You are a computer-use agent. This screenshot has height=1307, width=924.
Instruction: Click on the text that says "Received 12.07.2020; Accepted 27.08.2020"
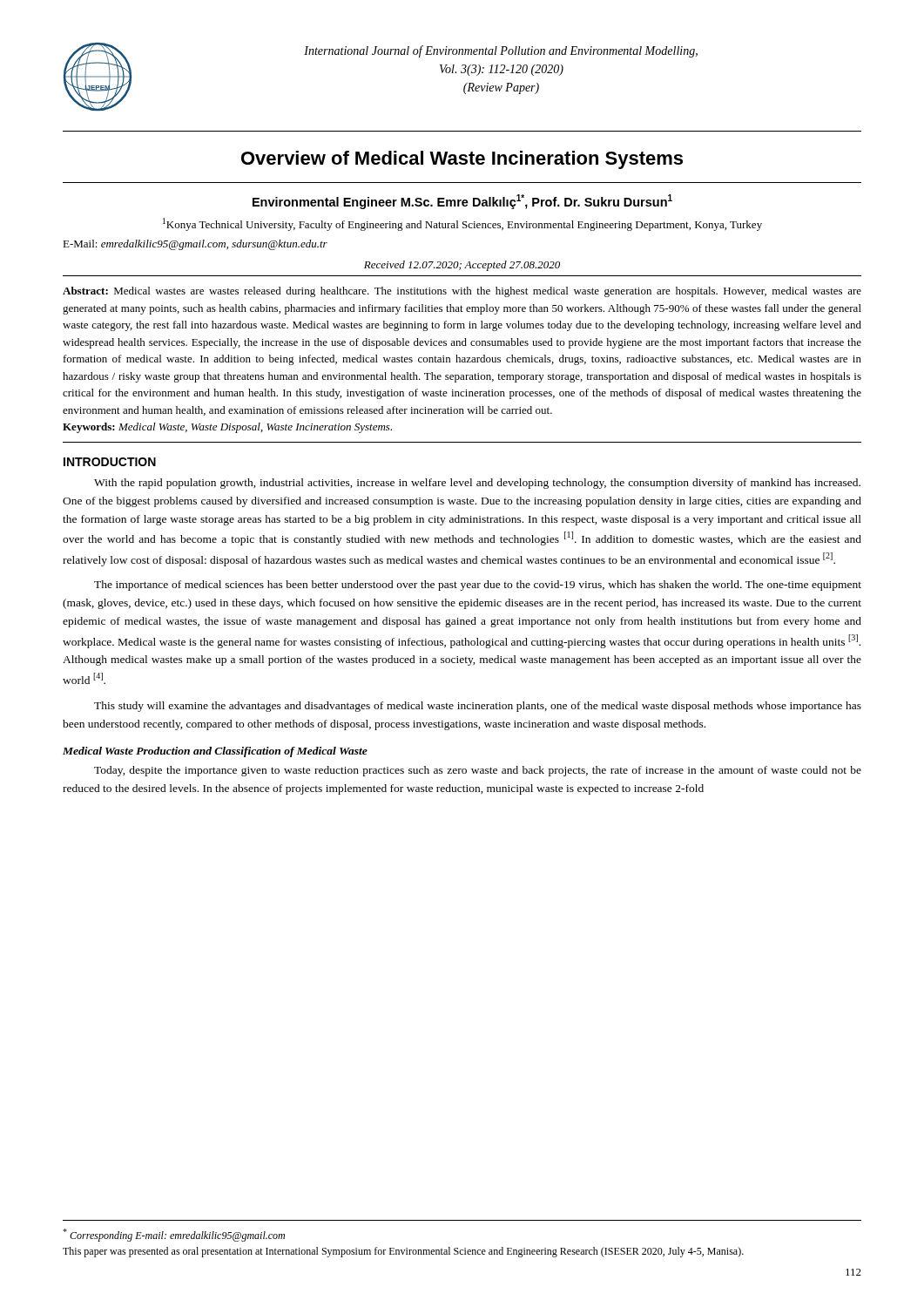point(462,265)
